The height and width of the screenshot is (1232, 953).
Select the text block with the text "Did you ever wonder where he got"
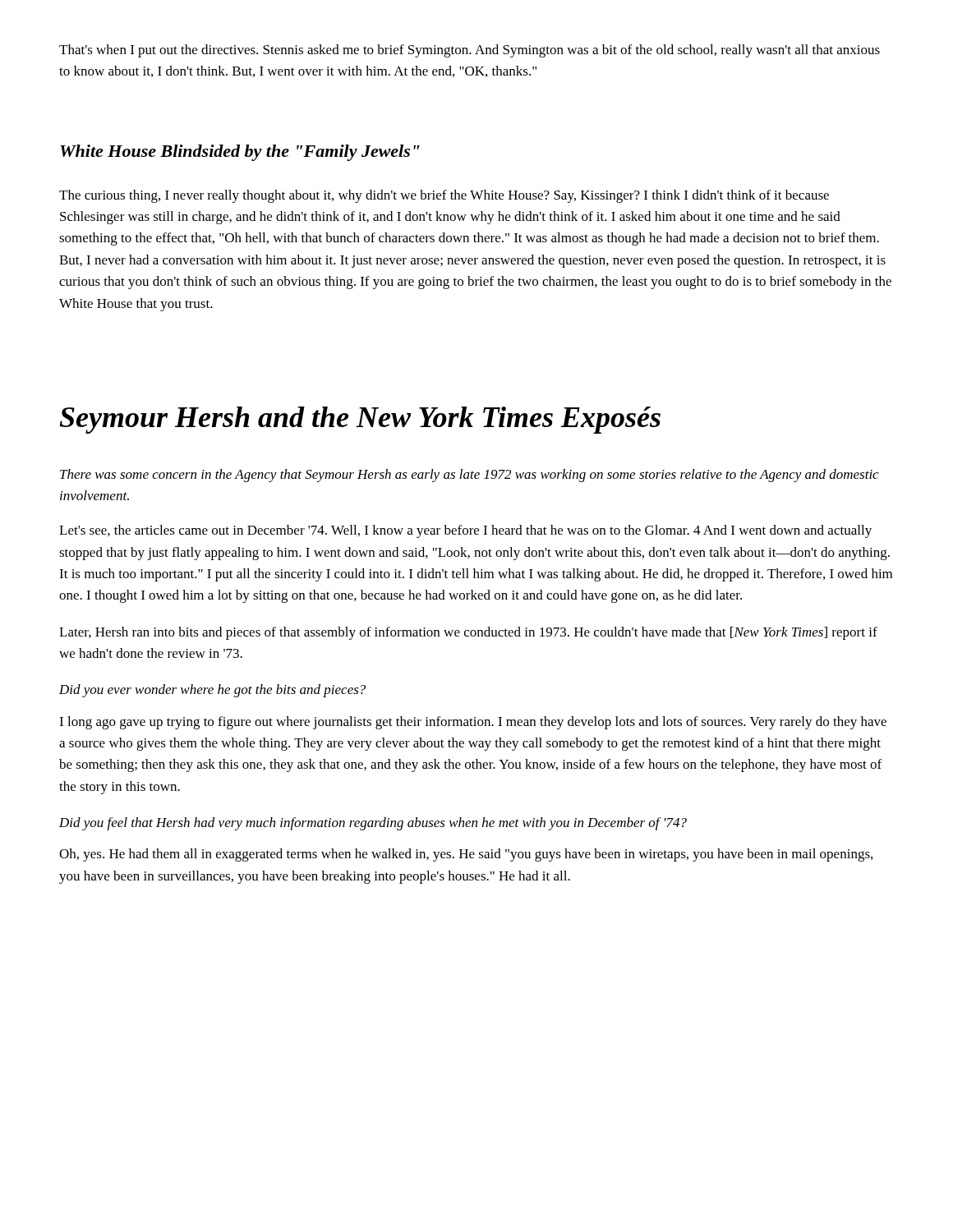(x=212, y=691)
